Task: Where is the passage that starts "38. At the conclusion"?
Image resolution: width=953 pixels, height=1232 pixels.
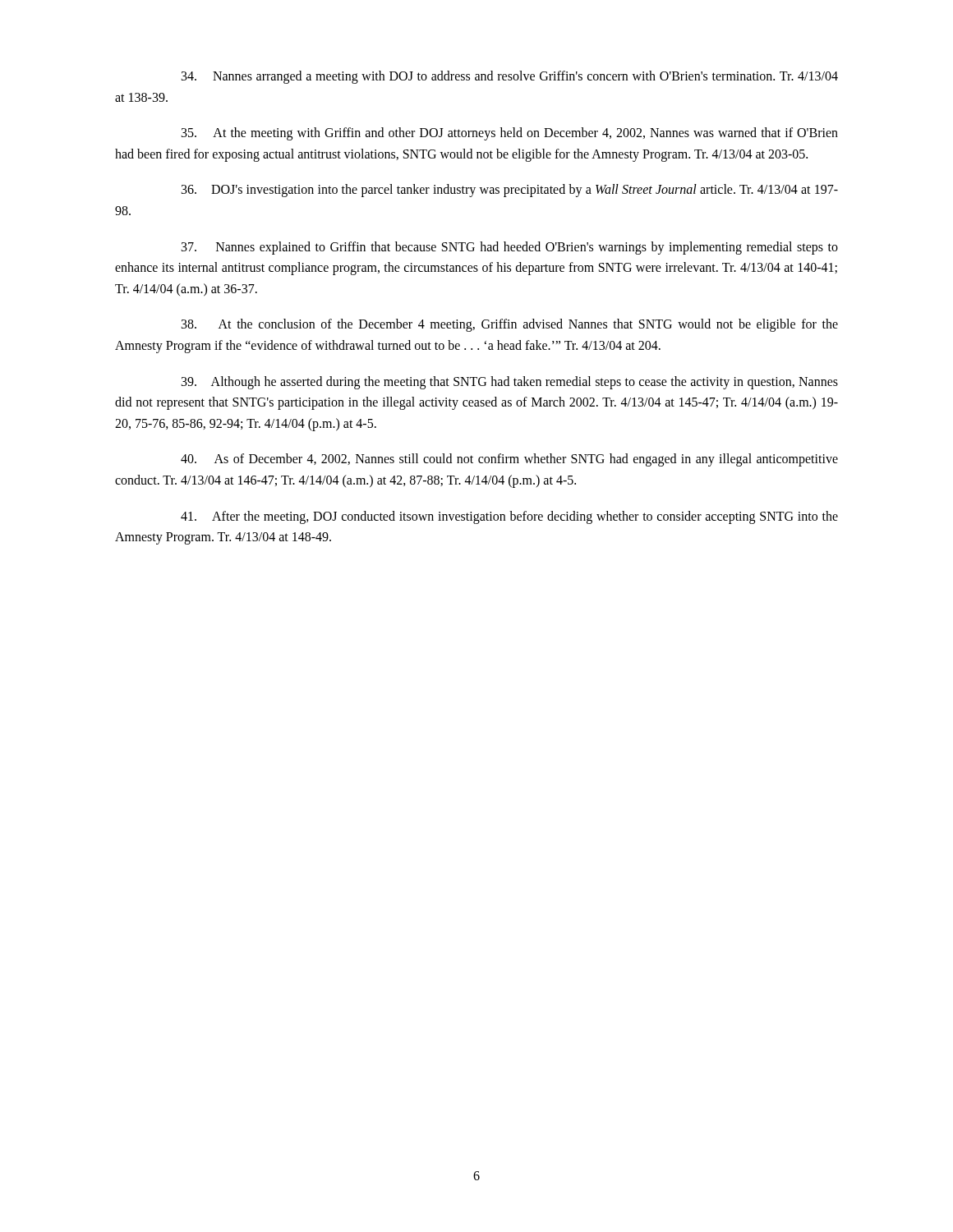Action: pyautogui.click(x=476, y=335)
